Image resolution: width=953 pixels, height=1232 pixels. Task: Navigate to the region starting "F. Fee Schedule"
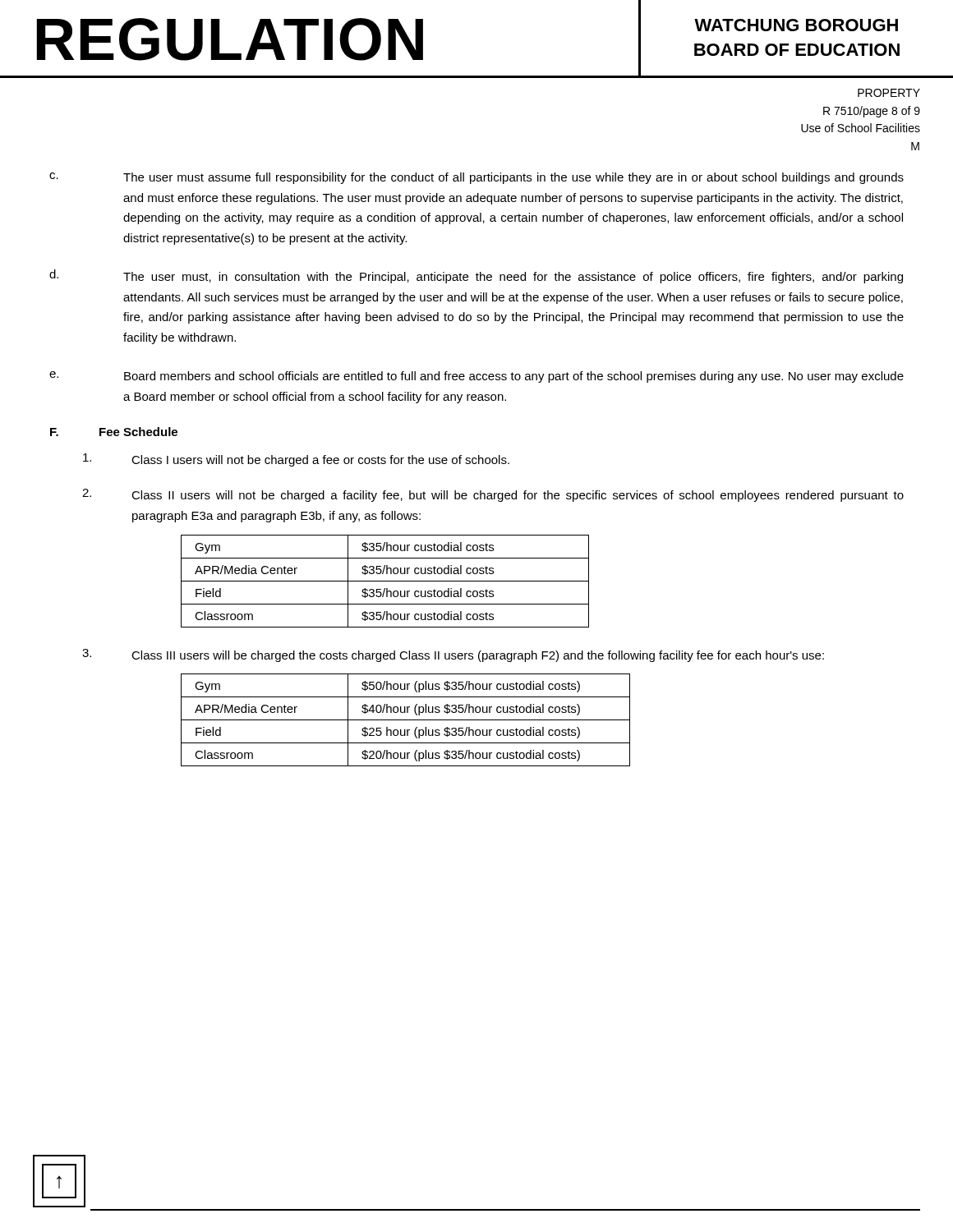[x=114, y=432]
